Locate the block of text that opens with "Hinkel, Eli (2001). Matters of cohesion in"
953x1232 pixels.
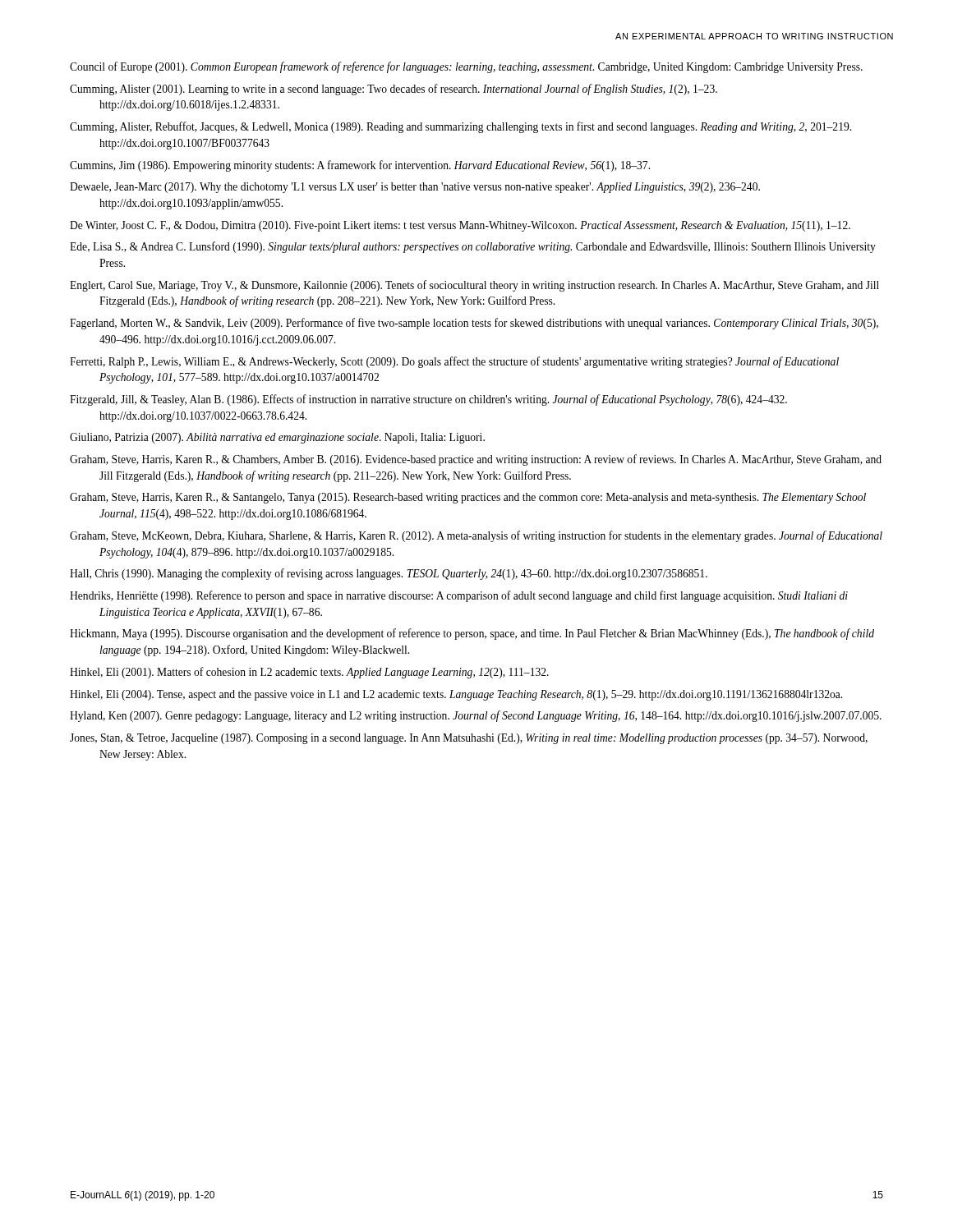[x=309, y=672]
